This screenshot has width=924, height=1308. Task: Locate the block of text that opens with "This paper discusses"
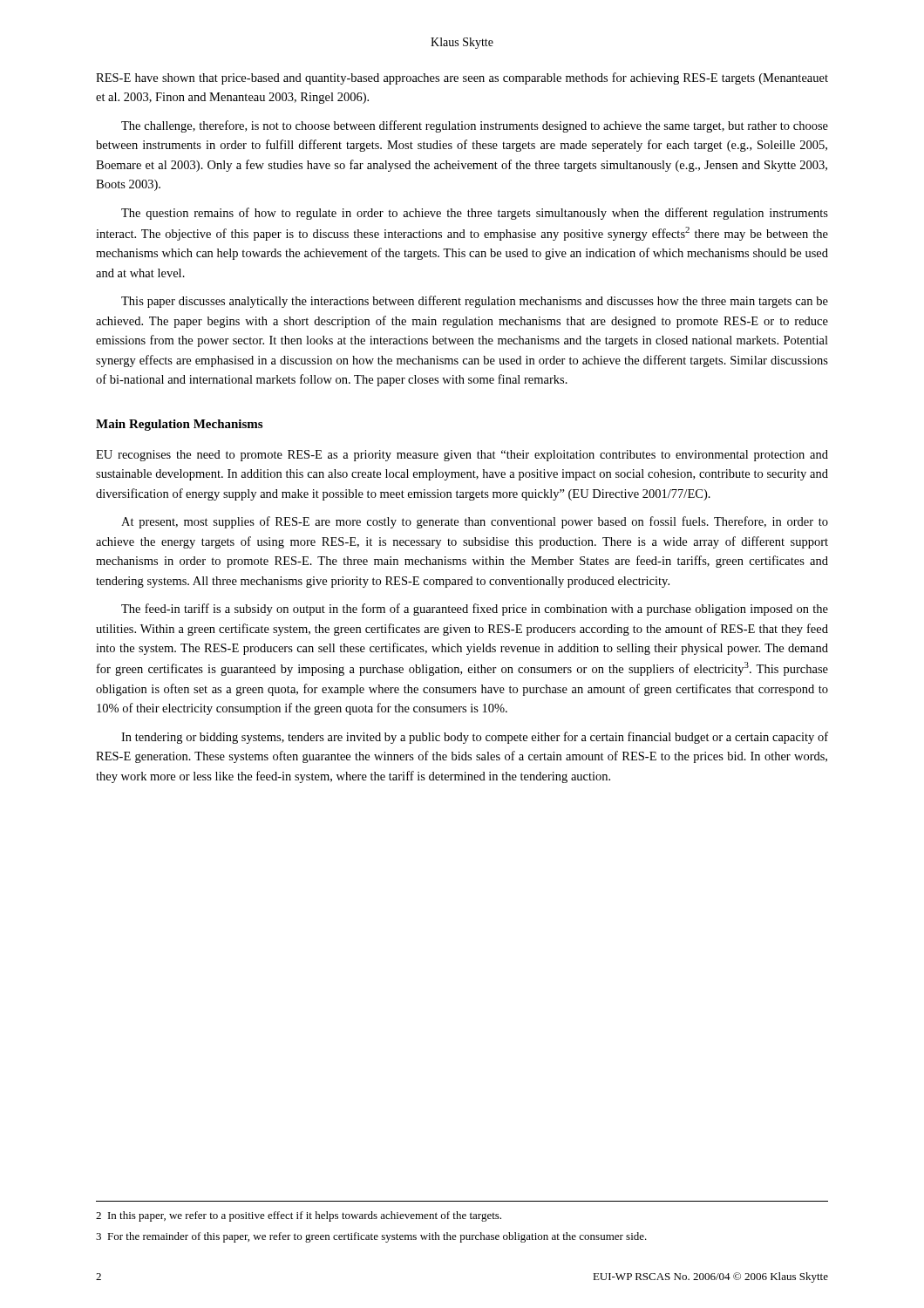(462, 340)
